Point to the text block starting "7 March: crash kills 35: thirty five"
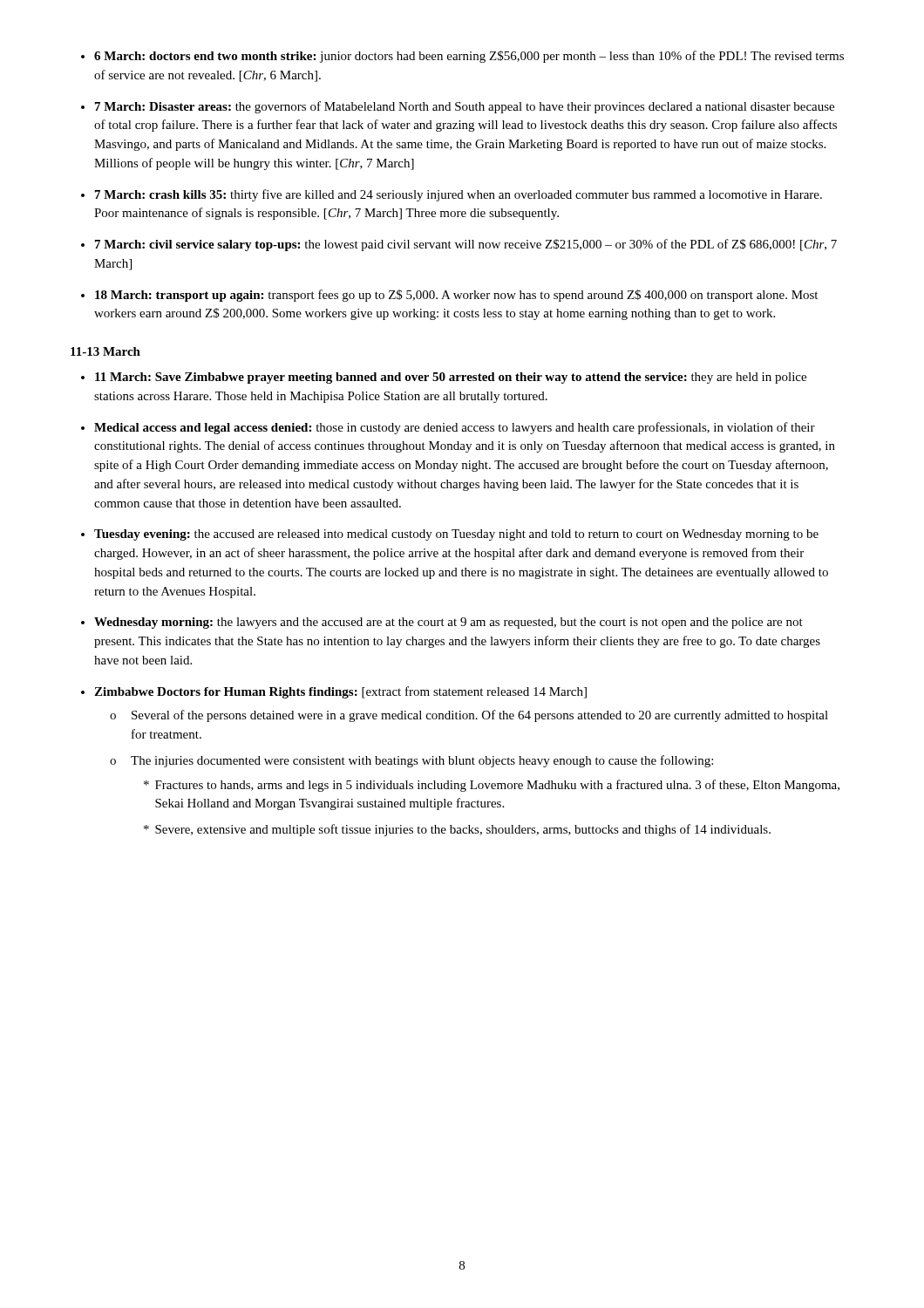The height and width of the screenshot is (1308, 924). point(458,204)
